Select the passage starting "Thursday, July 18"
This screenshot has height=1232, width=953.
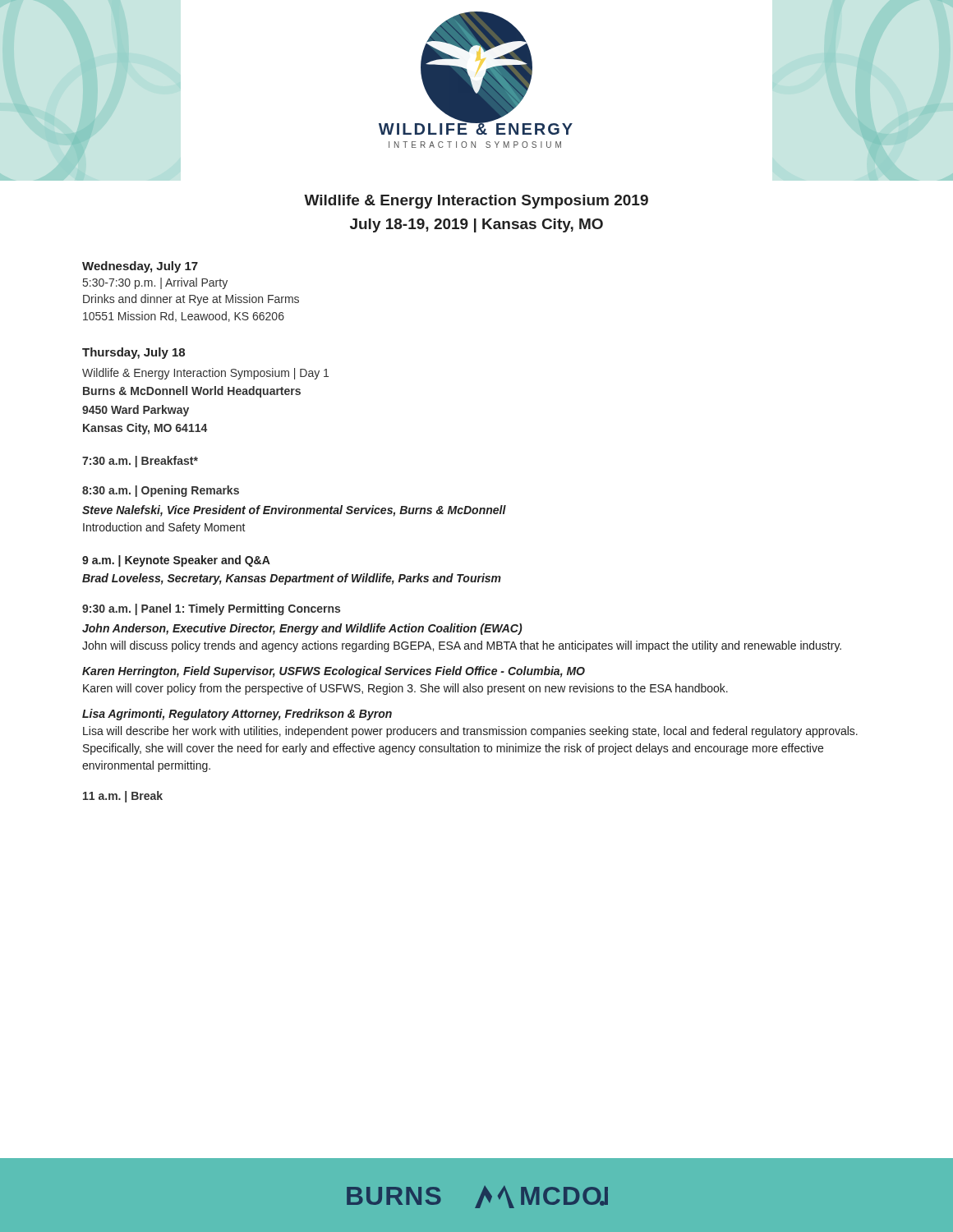pos(134,352)
